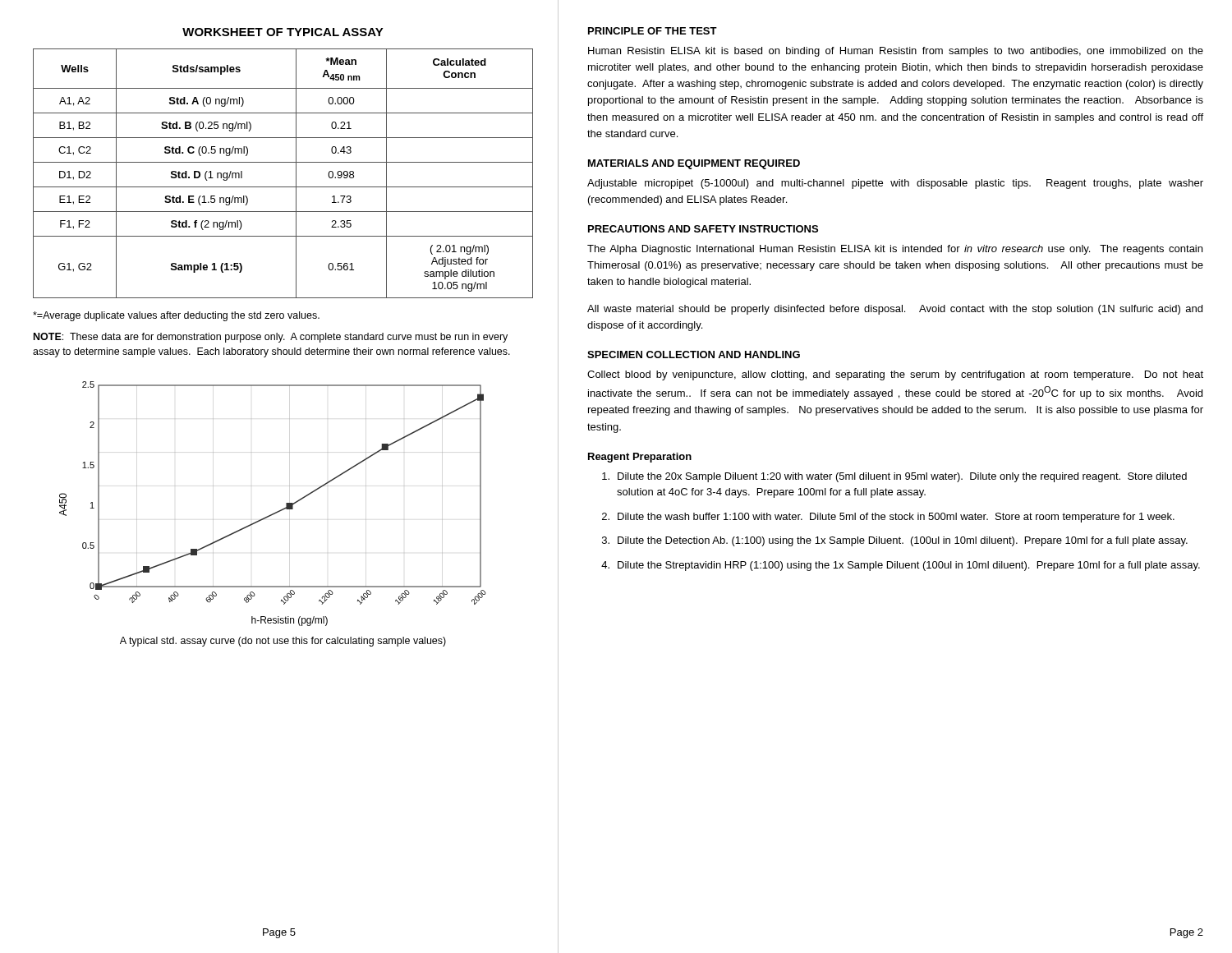Click on the text block that reads "Collect blood by venipuncture, allow"
Viewport: 1232px width, 953px height.
click(x=895, y=400)
